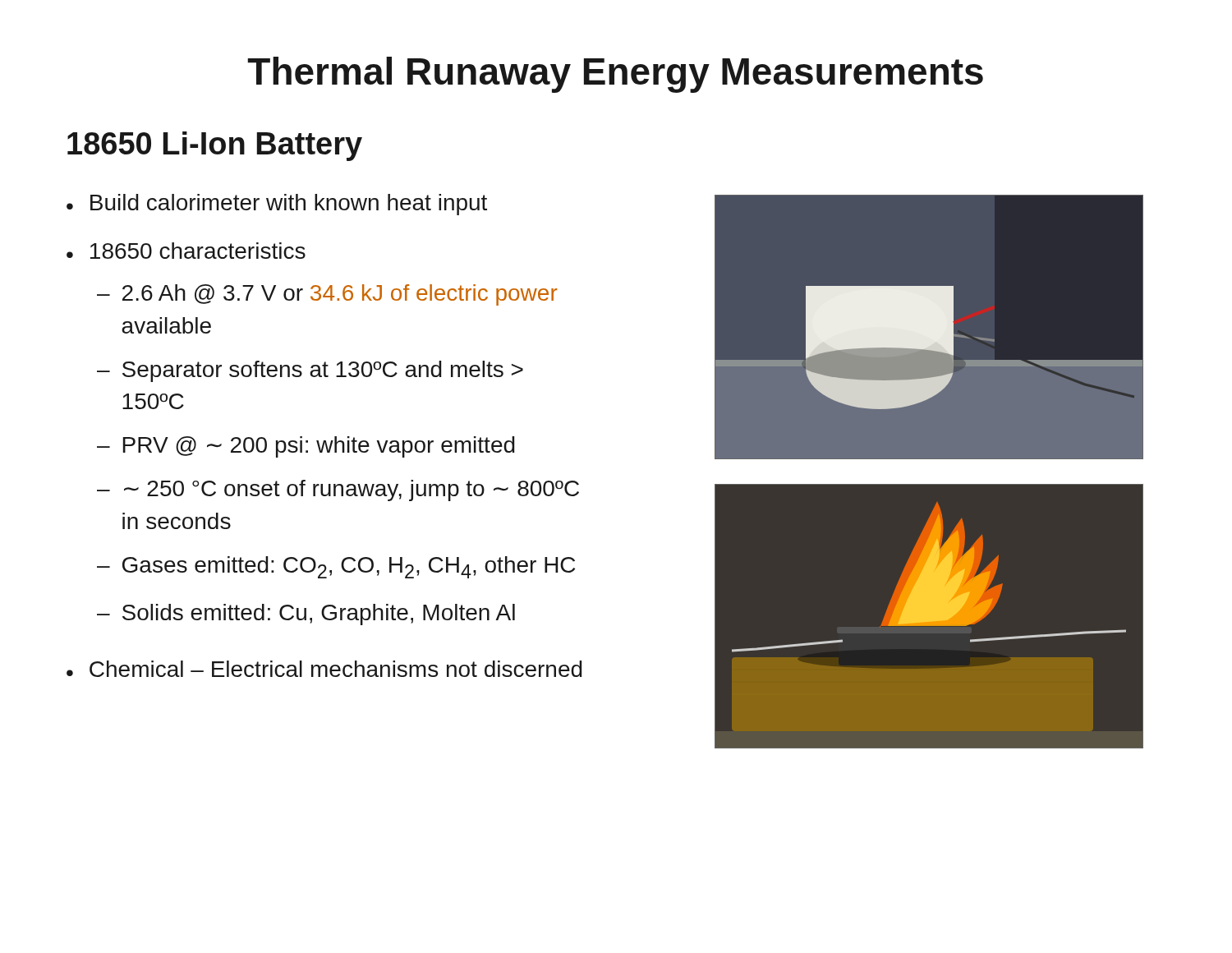Point to the block beginning "– Gases emitted: CO2, CO, H2,"
Viewport: 1232px width, 953px height.
pyautogui.click(x=339, y=567)
